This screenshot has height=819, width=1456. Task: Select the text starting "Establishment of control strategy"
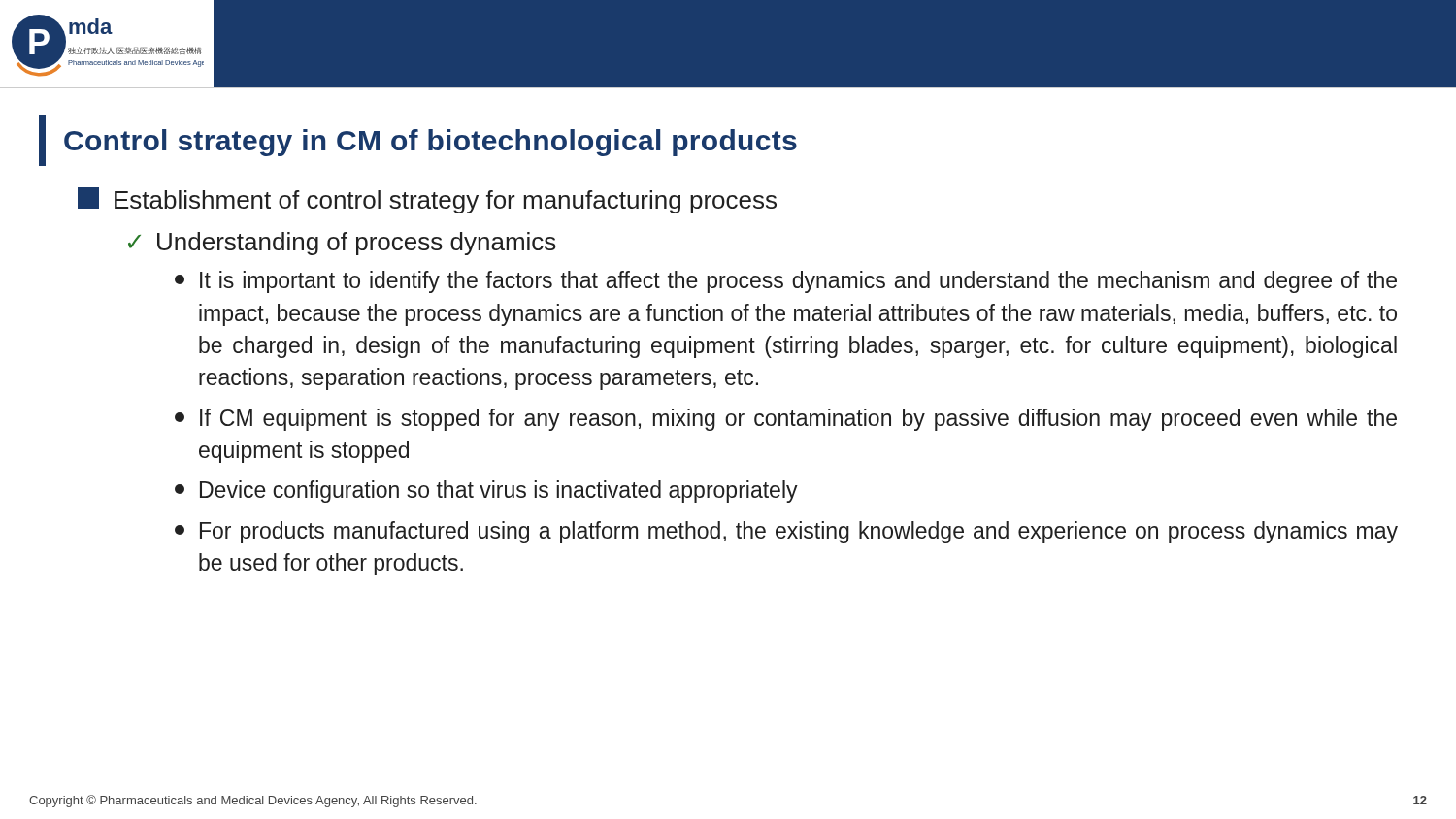tap(428, 200)
